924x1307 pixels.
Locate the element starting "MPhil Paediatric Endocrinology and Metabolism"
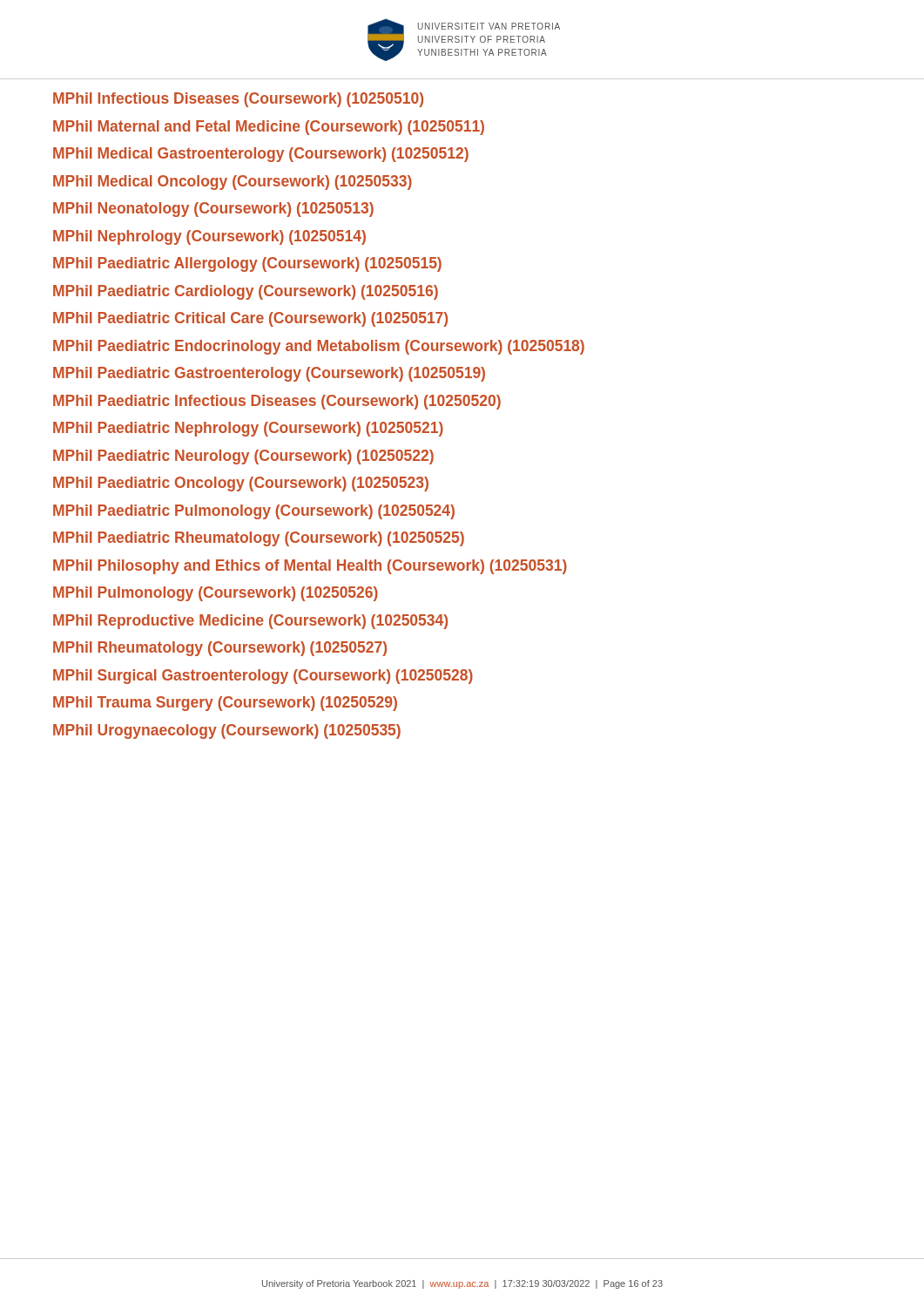[x=462, y=346]
